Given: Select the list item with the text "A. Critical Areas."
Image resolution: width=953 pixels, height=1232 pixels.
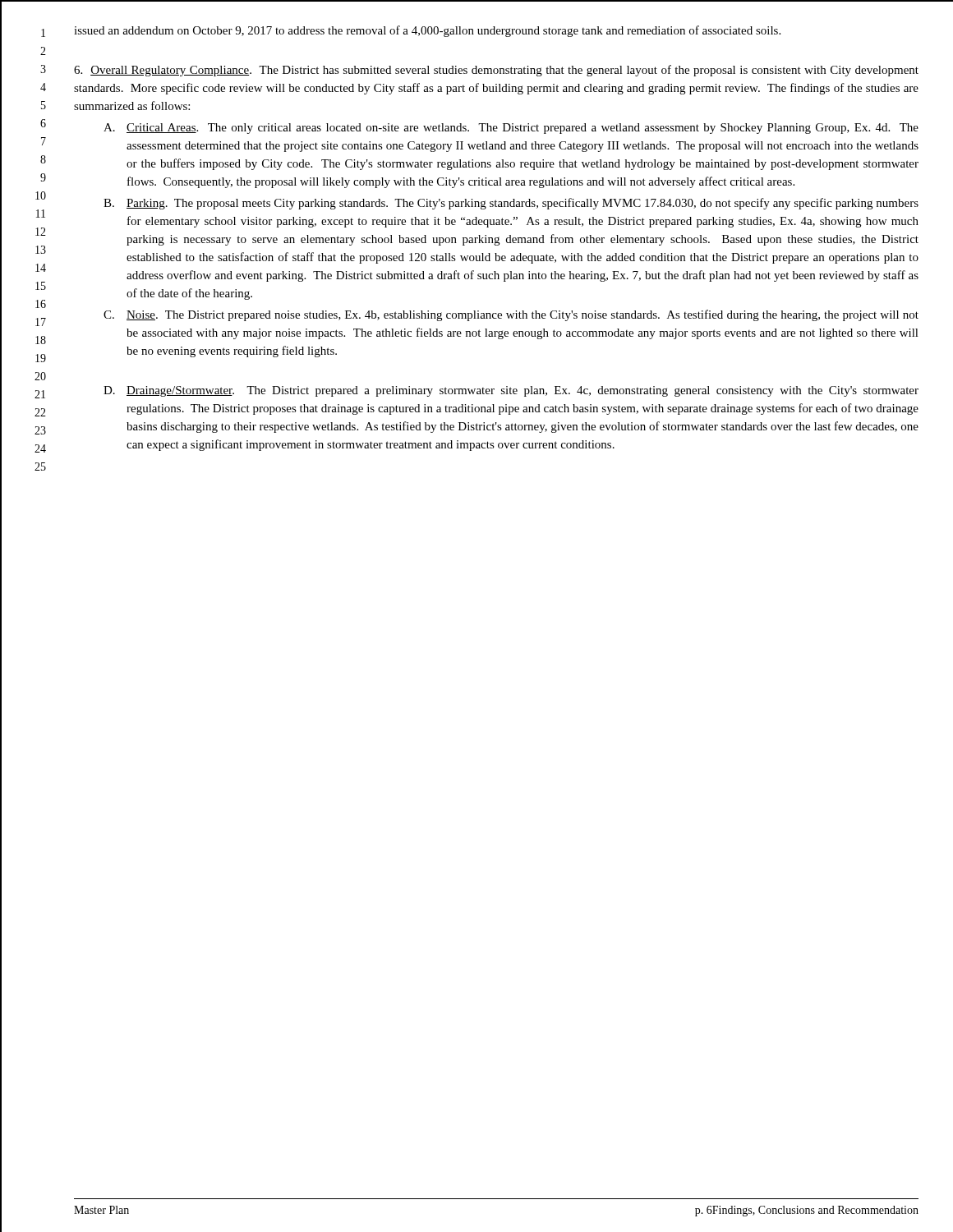Looking at the screenshot, I should tap(511, 154).
